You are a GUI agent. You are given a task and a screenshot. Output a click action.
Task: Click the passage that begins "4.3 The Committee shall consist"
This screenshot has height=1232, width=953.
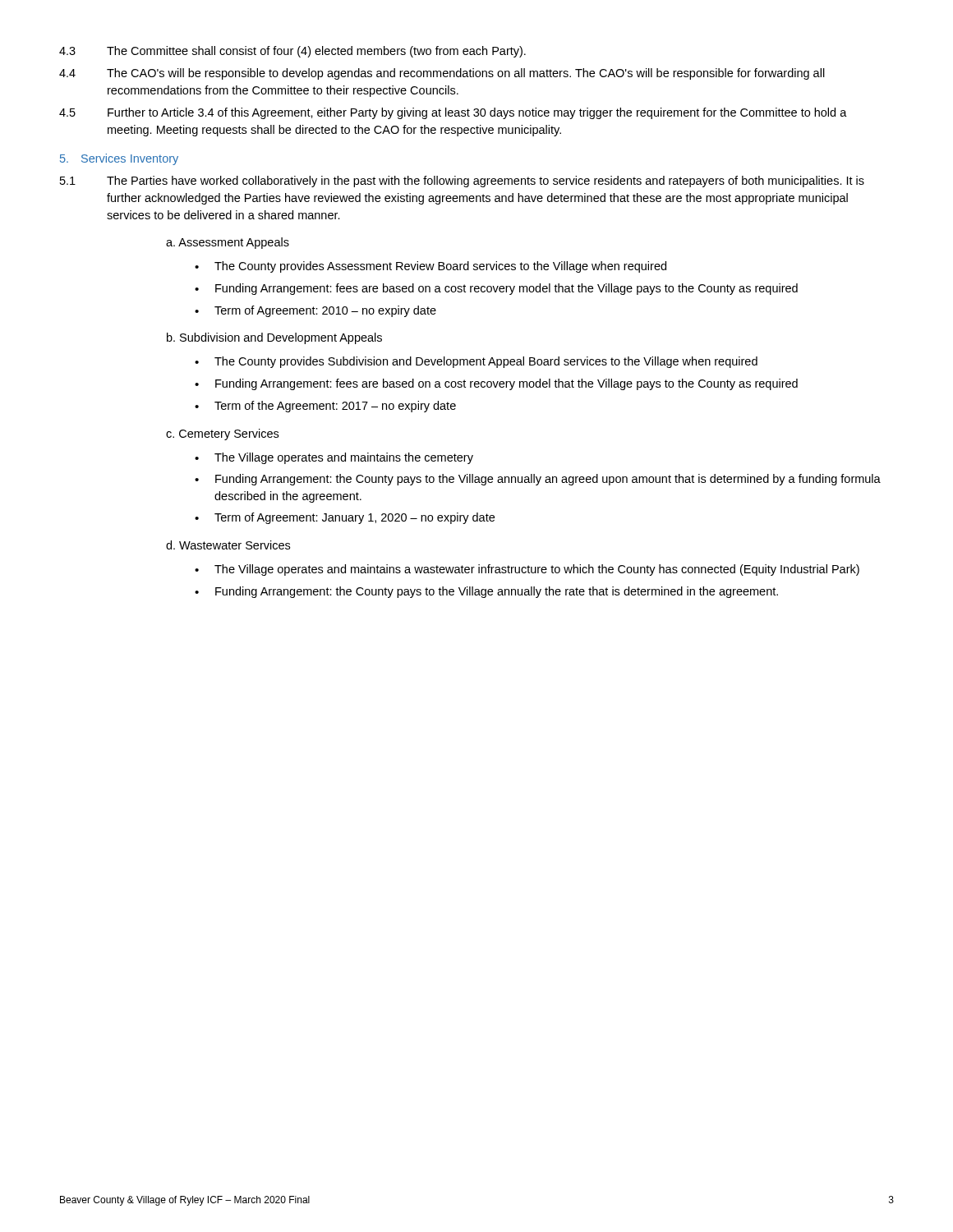[x=476, y=51]
